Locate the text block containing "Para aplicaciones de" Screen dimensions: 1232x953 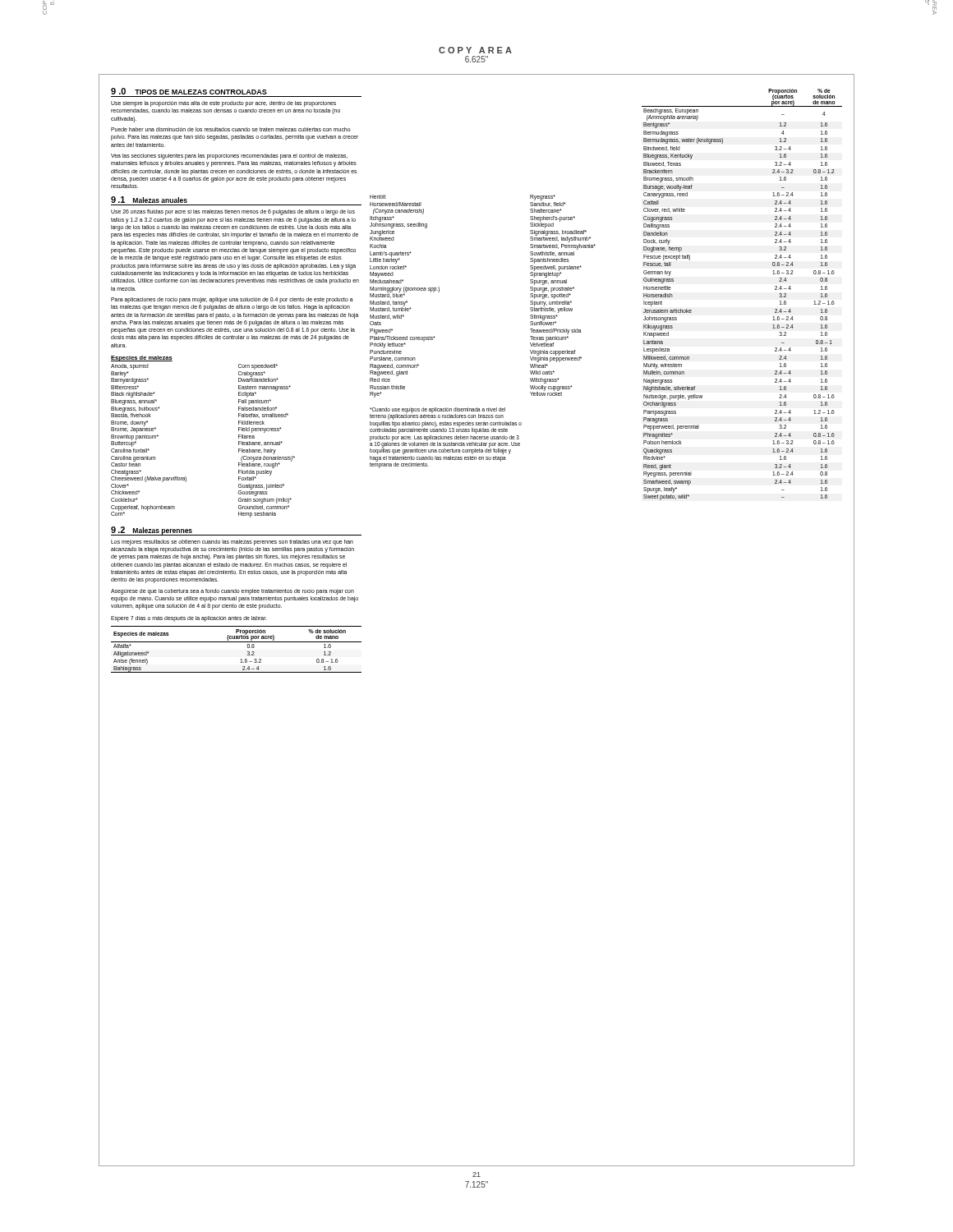coord(235,322)
